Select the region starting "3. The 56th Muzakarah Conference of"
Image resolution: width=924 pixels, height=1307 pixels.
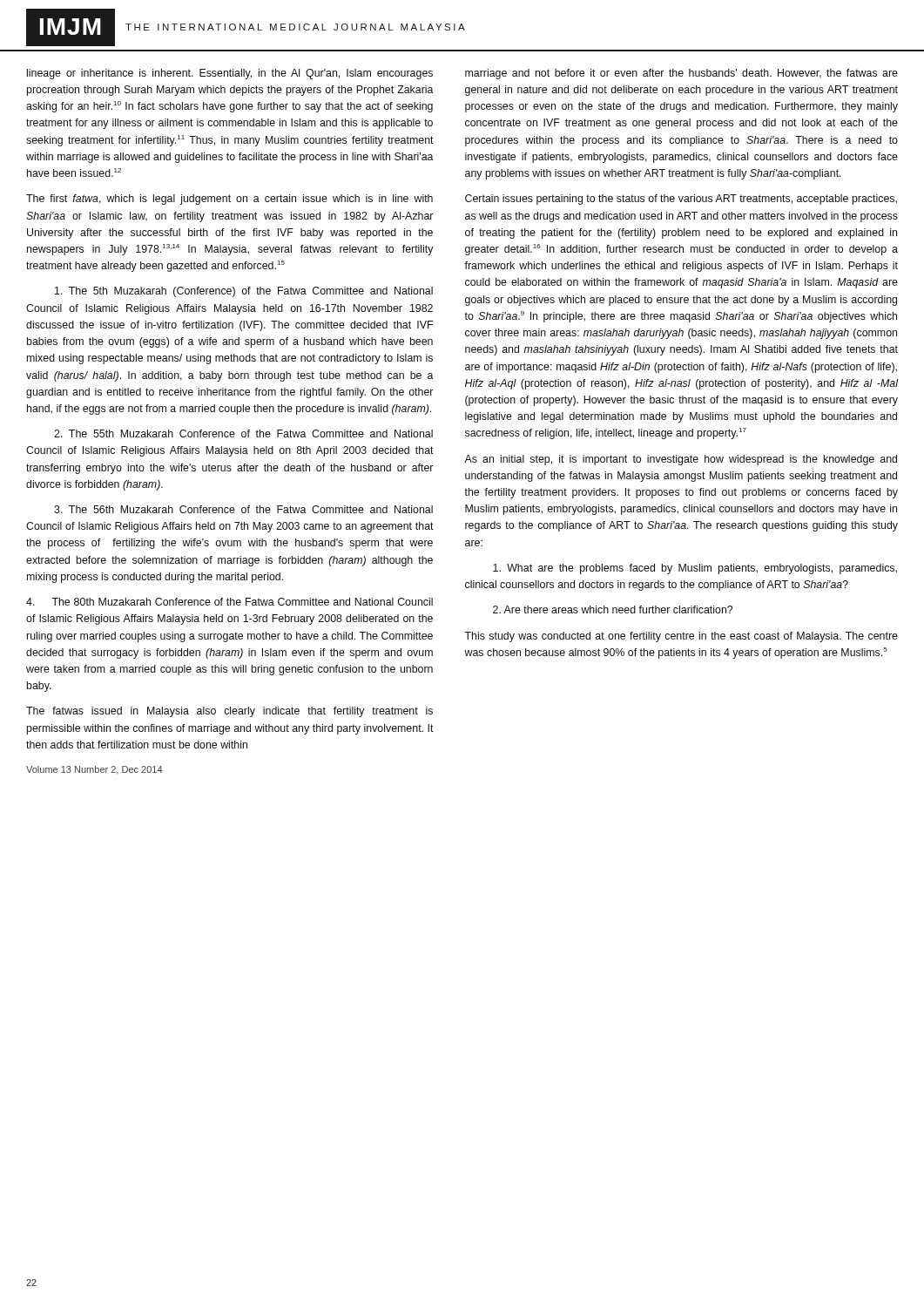tap(230, 544)
